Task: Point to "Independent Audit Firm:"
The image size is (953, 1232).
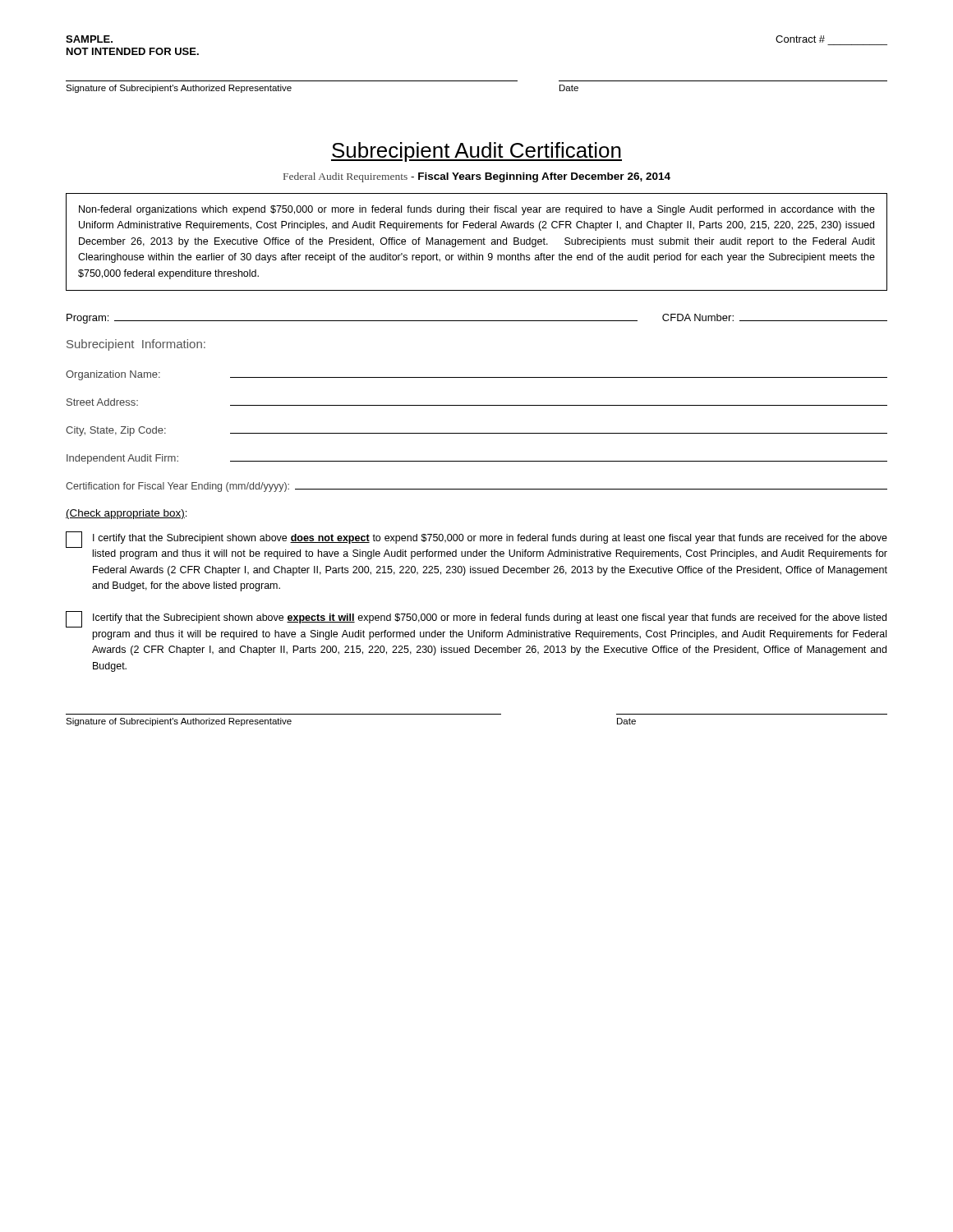Action: (x=476, y=455)
